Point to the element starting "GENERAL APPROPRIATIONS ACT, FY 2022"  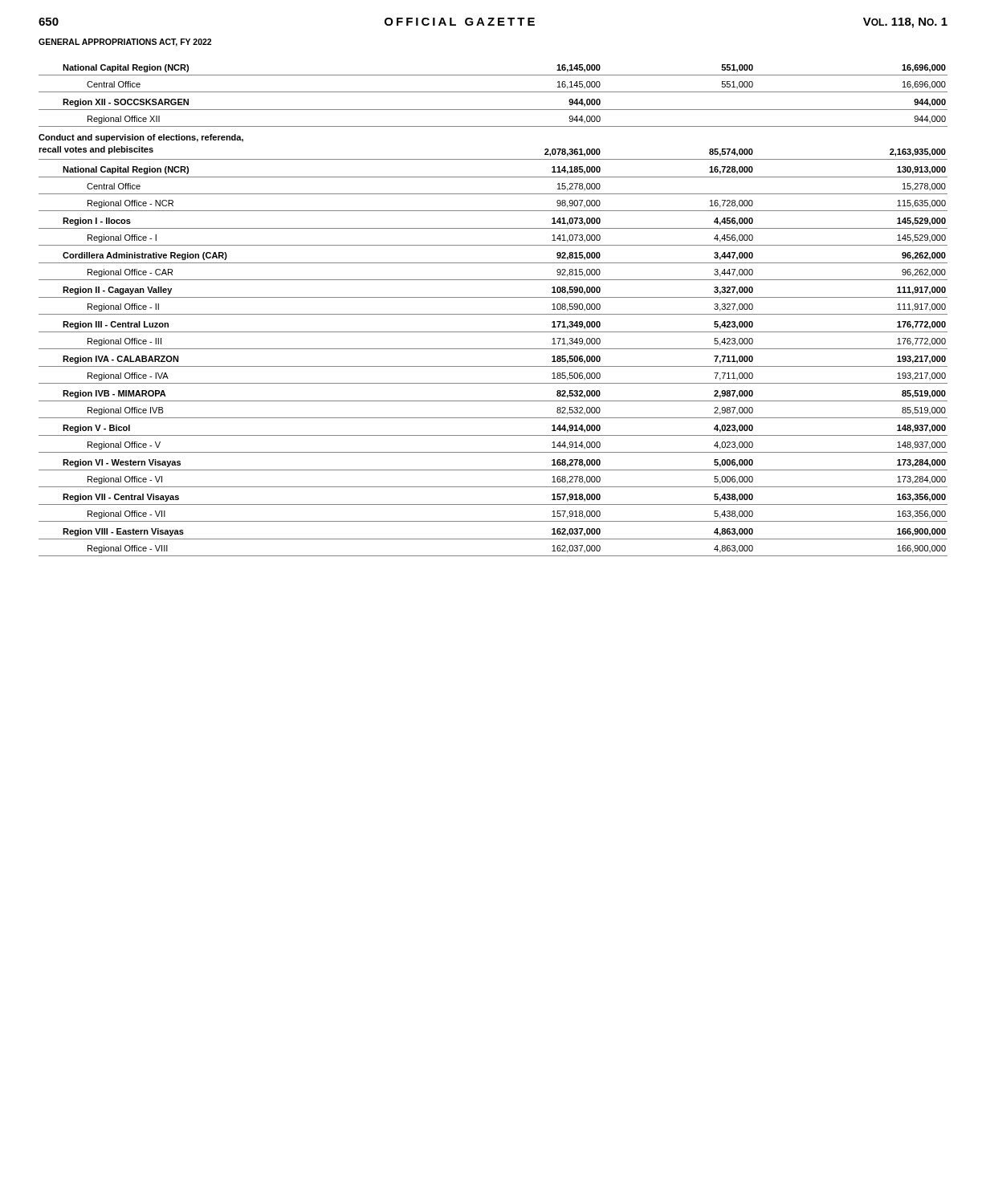(125, 42)
